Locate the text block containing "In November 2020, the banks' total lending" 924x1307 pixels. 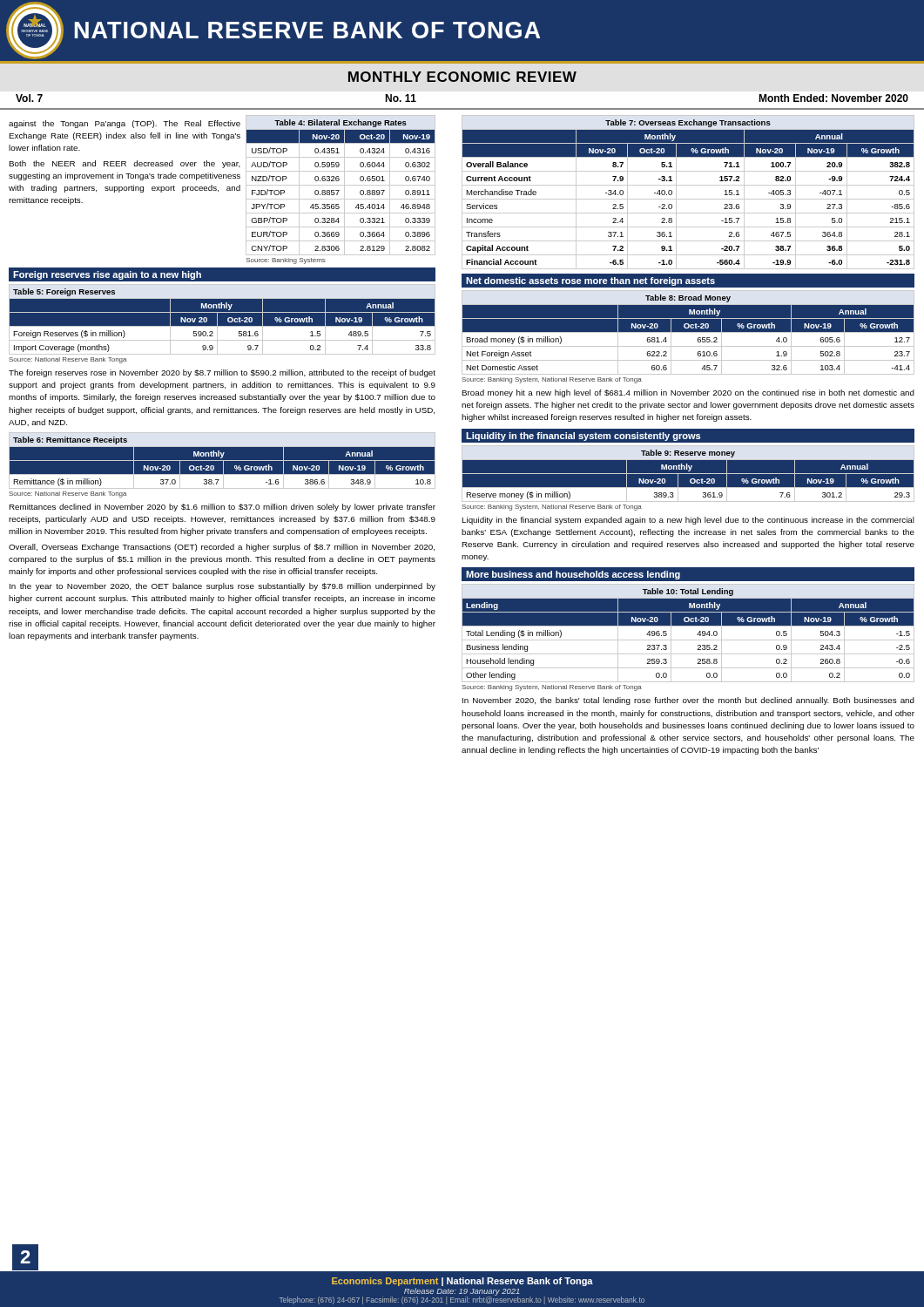point(688,726)
